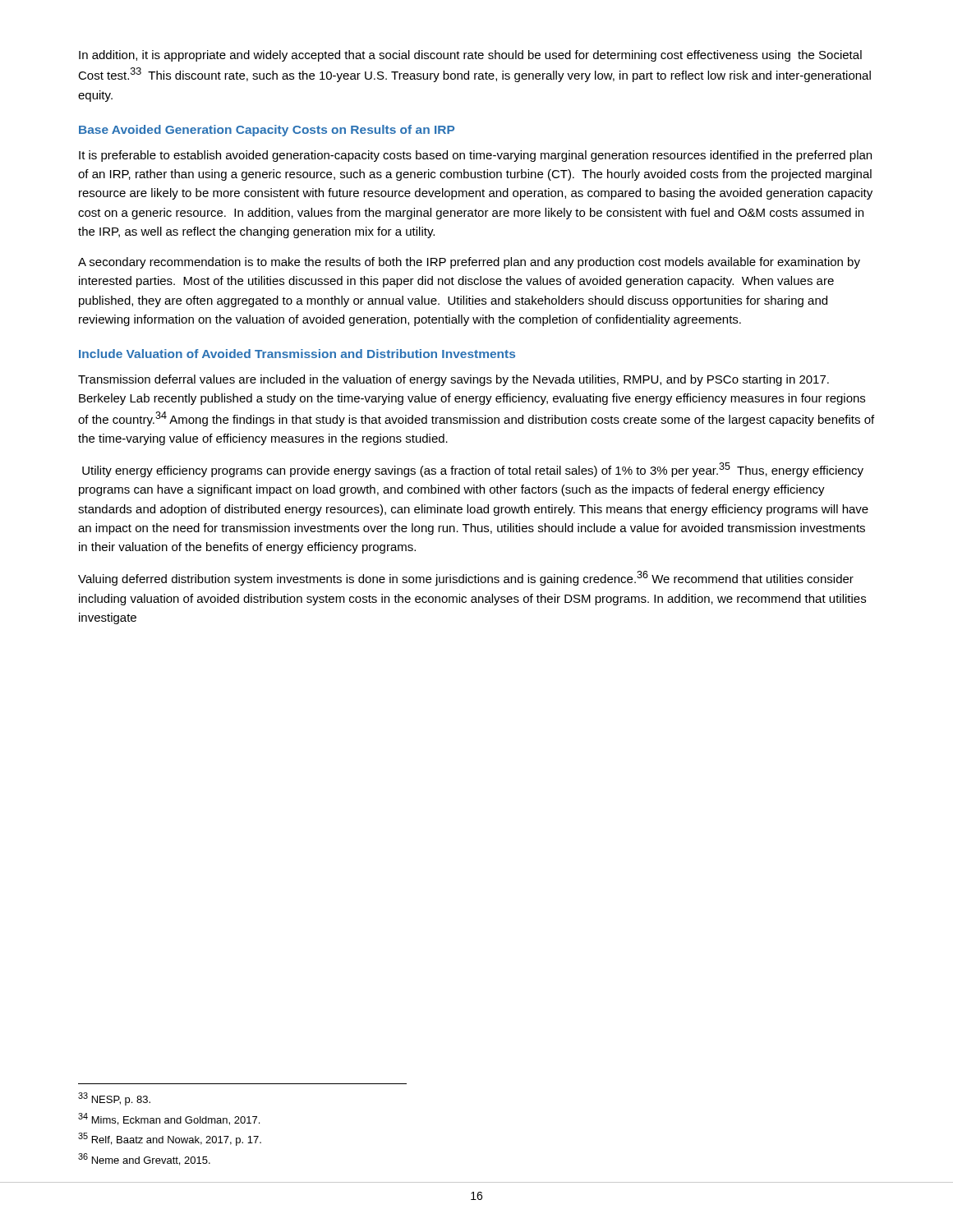Locate the text starting "Transmission deferral values are included in the valuation"
The image size is (953, 1232).
(x=476, y=409)
